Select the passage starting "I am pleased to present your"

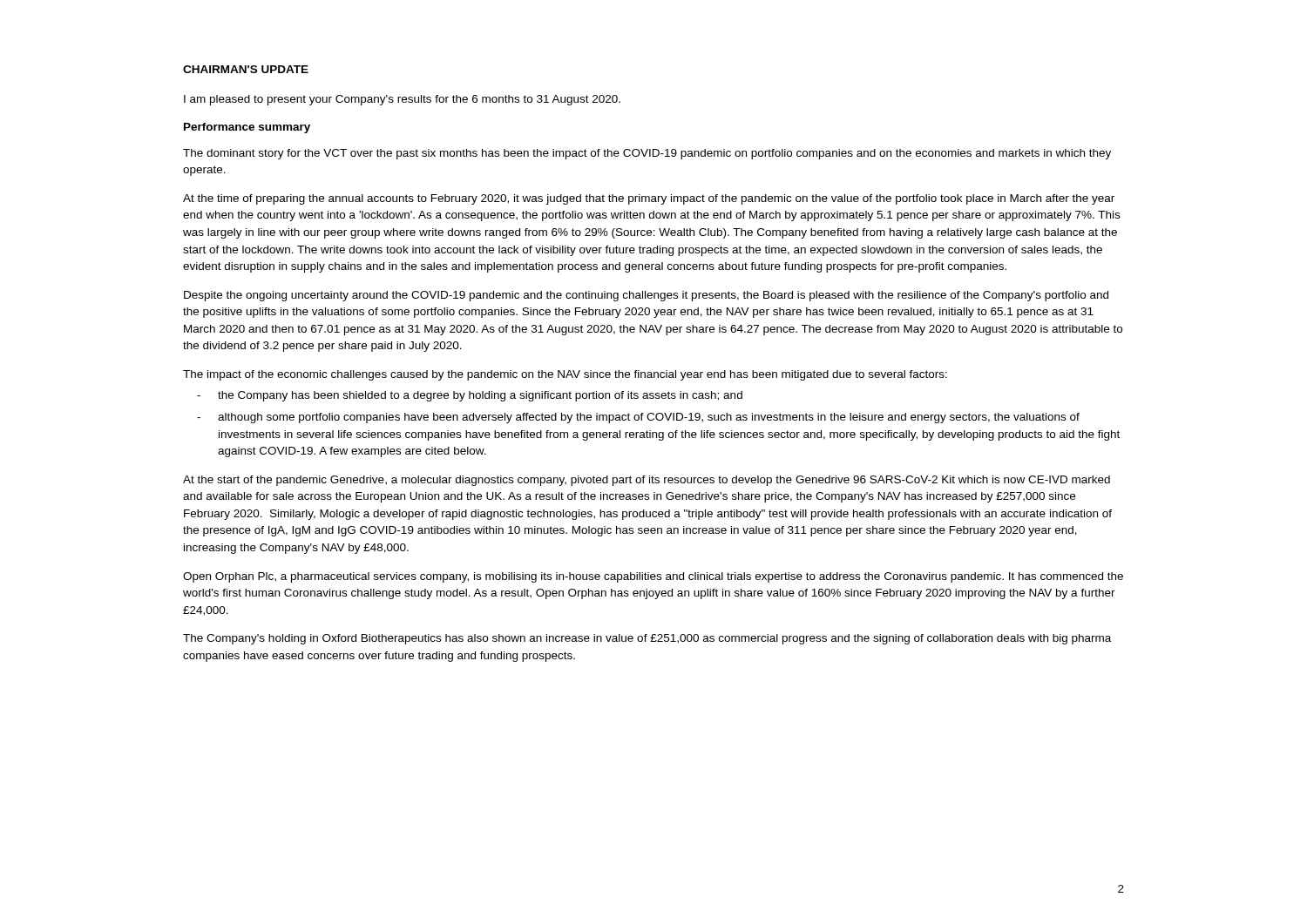point(402,98)
